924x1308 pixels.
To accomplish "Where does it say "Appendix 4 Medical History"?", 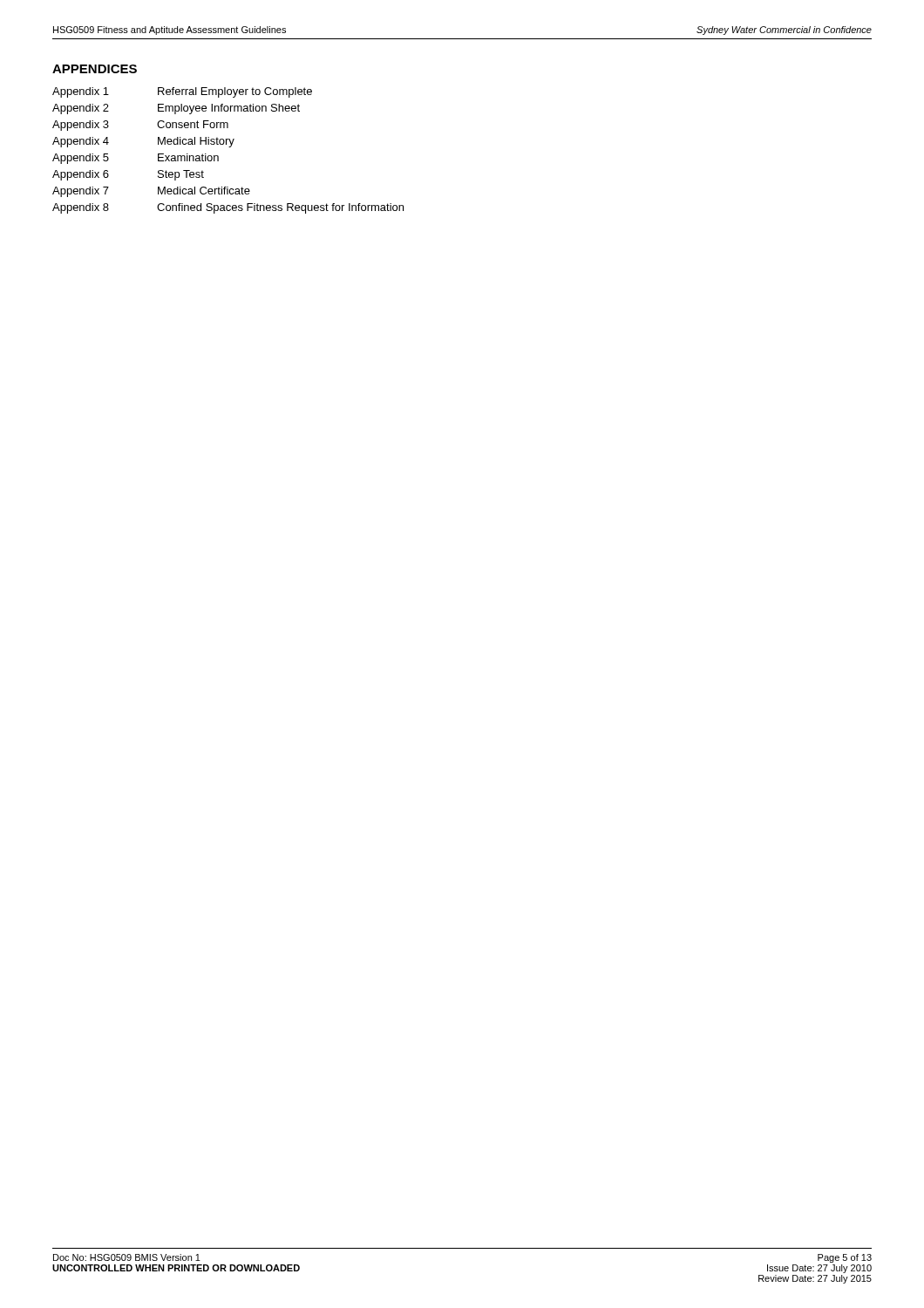I will point(81,142).
